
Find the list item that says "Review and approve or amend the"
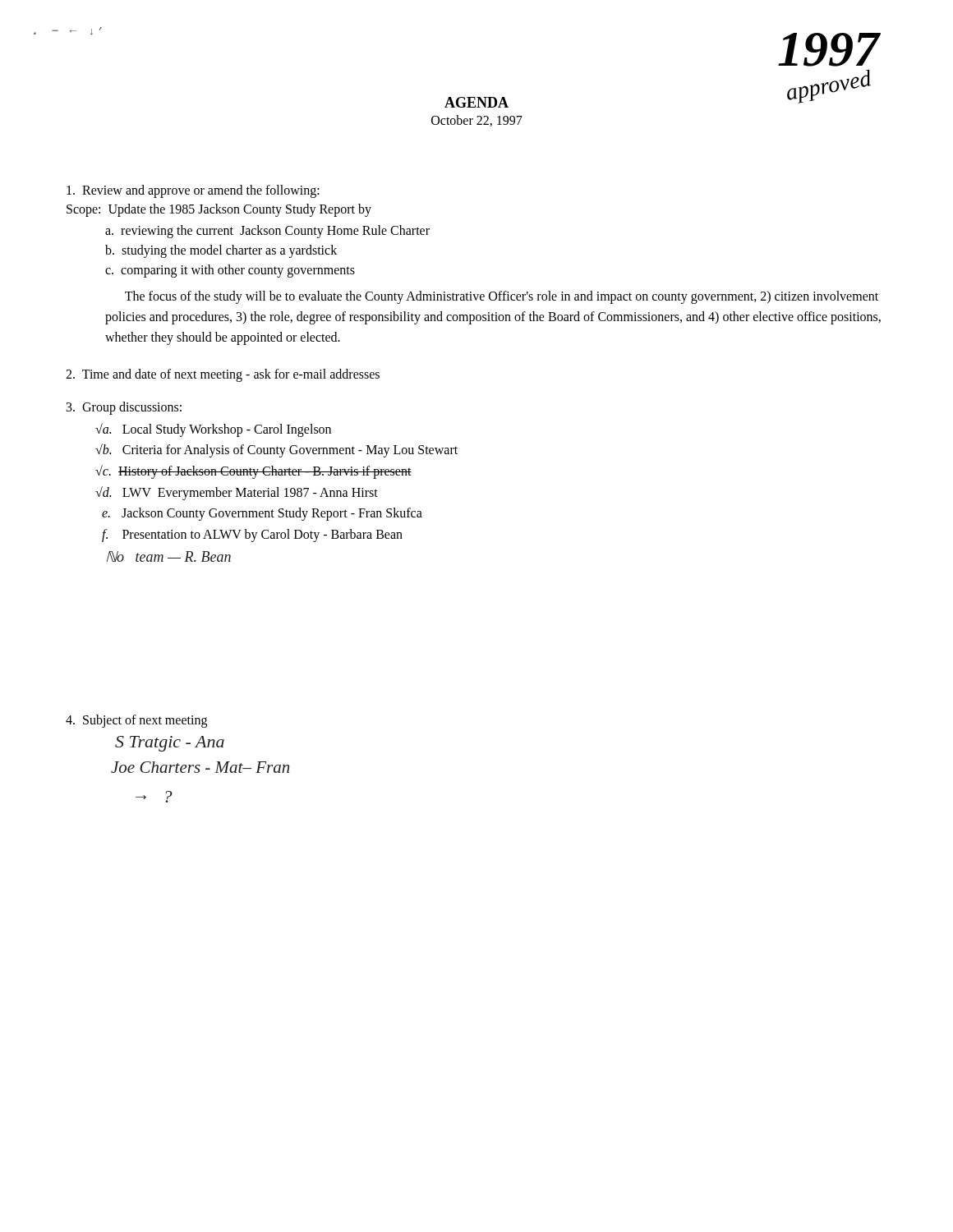click(x=193, y=191)
